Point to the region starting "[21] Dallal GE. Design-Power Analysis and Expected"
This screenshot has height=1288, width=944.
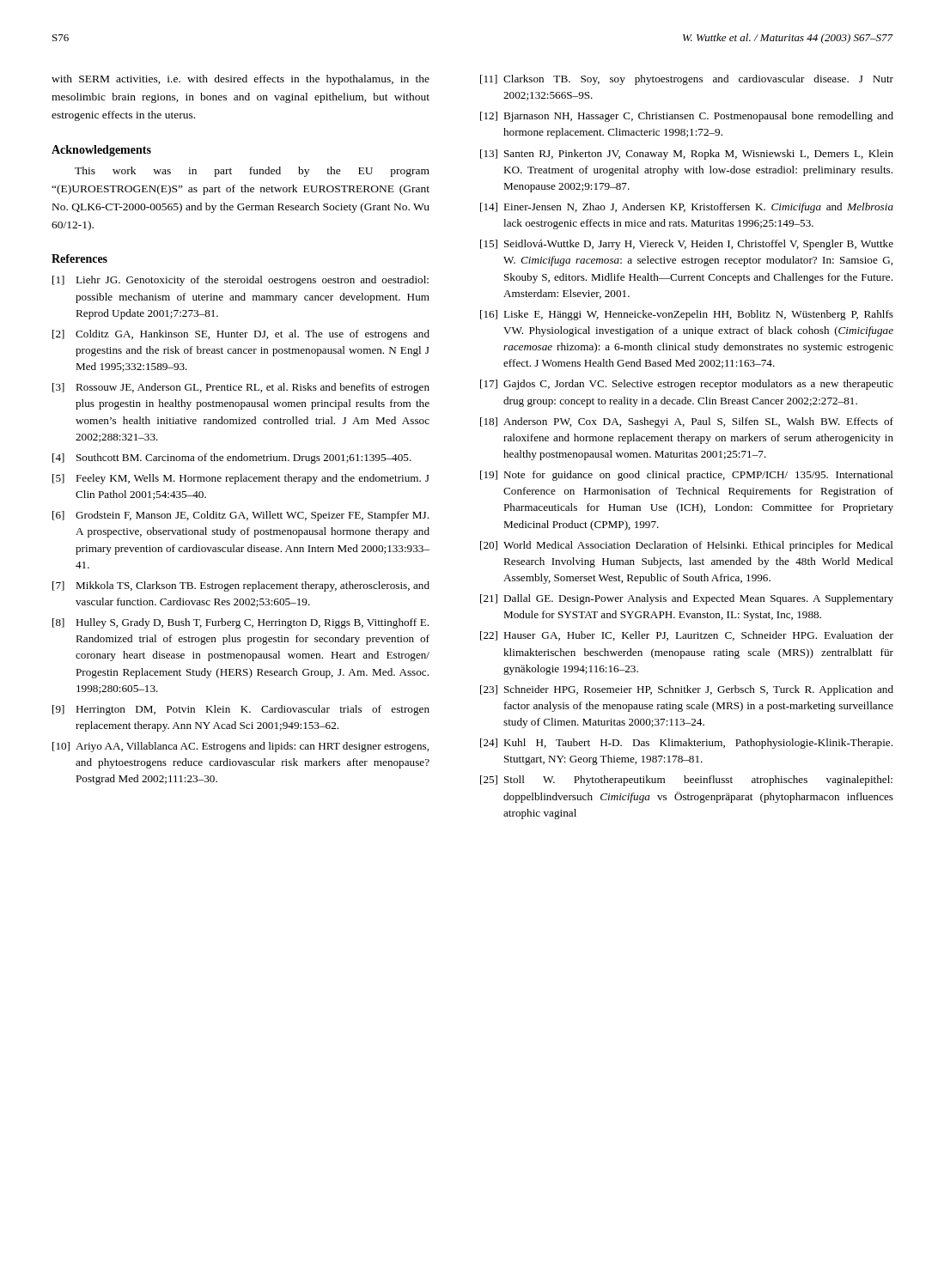point(686,606)
